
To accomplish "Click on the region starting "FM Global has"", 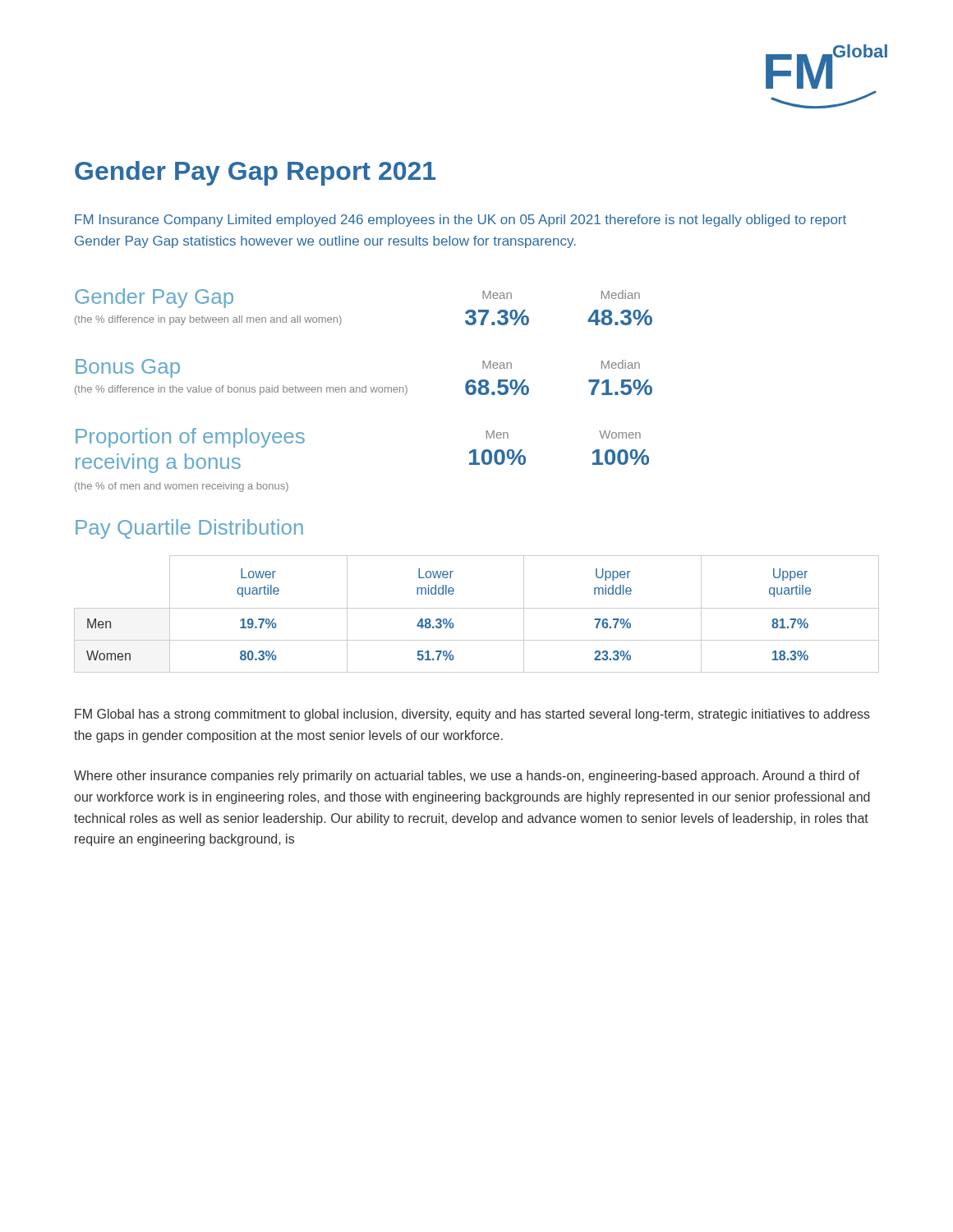I will [x=472, y=725].
